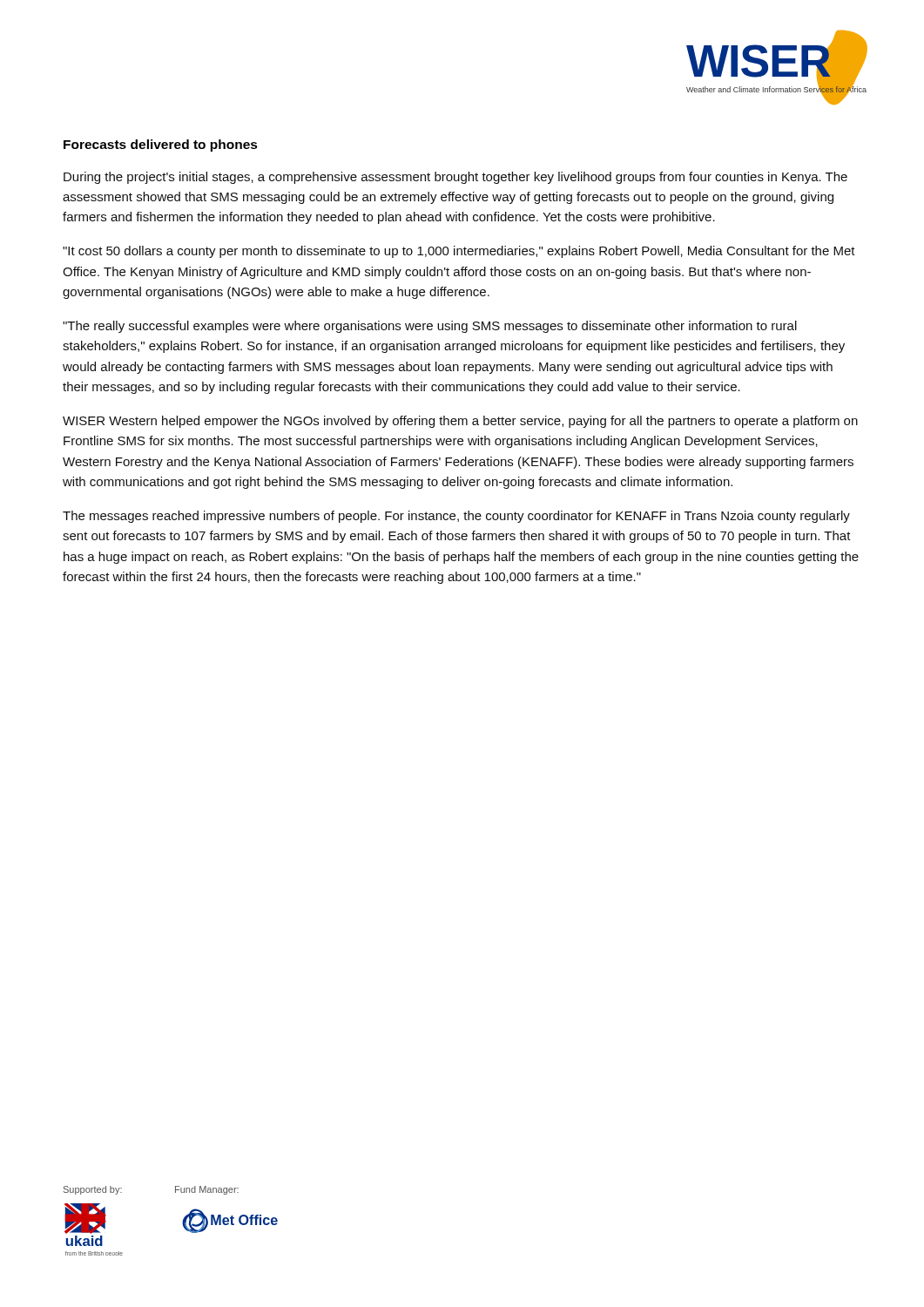
Task: Point to the block beginning ""It cost 50 dollars a county per month"
Action: (459, 271)
